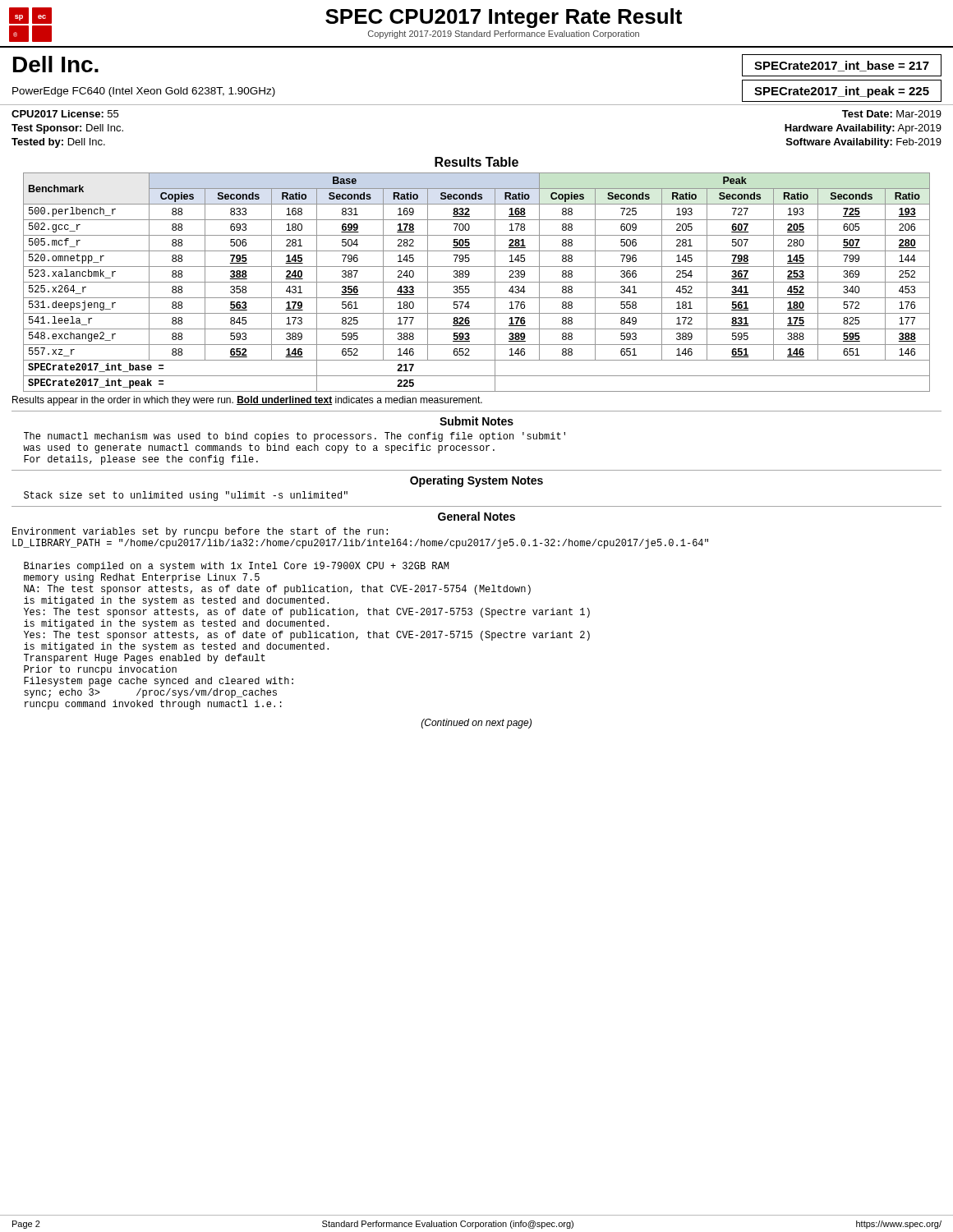Find the section header containing "Submit Notes"
953x1232 pixels.
pos(476,421)
